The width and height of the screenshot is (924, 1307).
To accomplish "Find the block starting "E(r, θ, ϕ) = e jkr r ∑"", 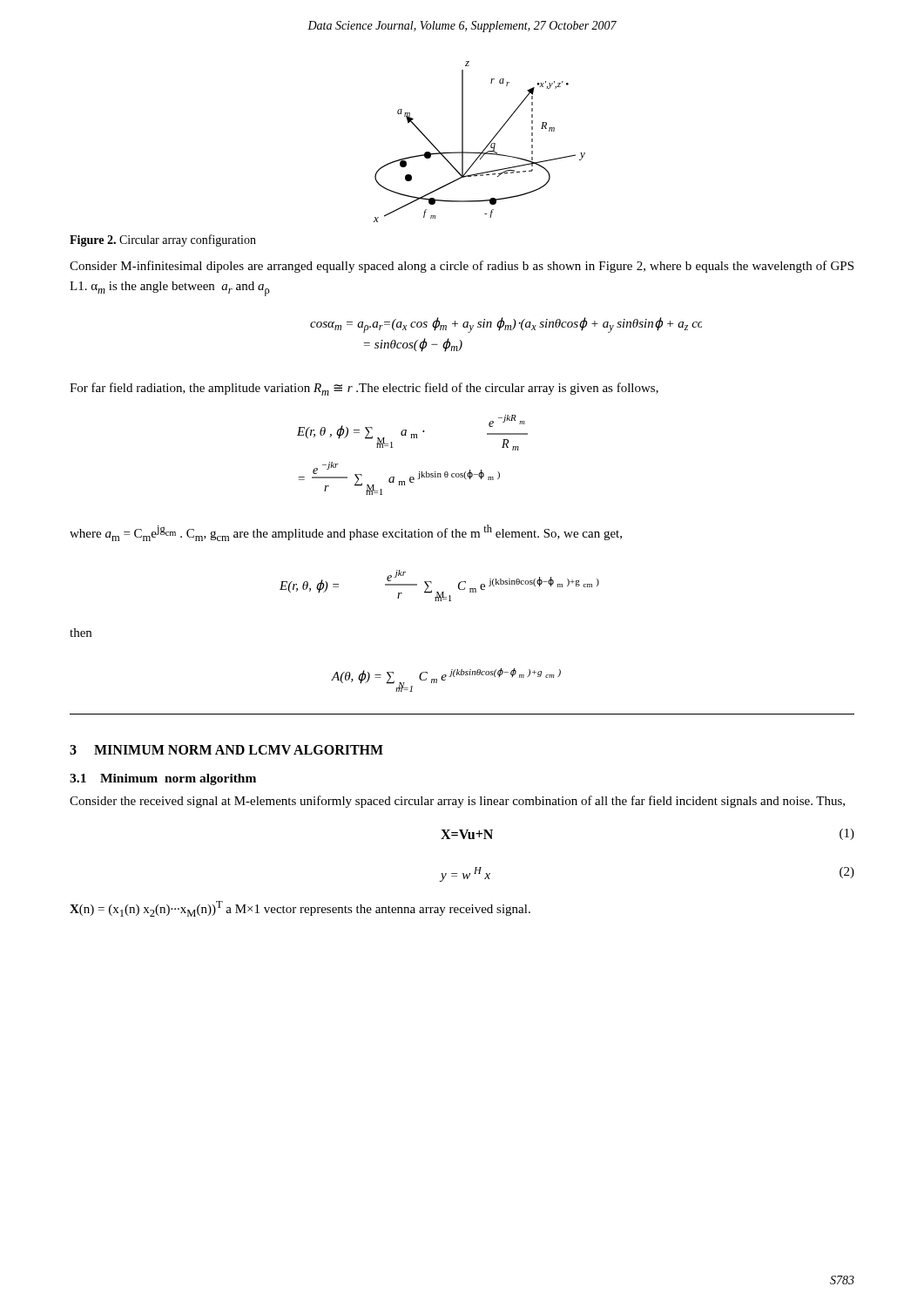I will [x=462, y=583].
